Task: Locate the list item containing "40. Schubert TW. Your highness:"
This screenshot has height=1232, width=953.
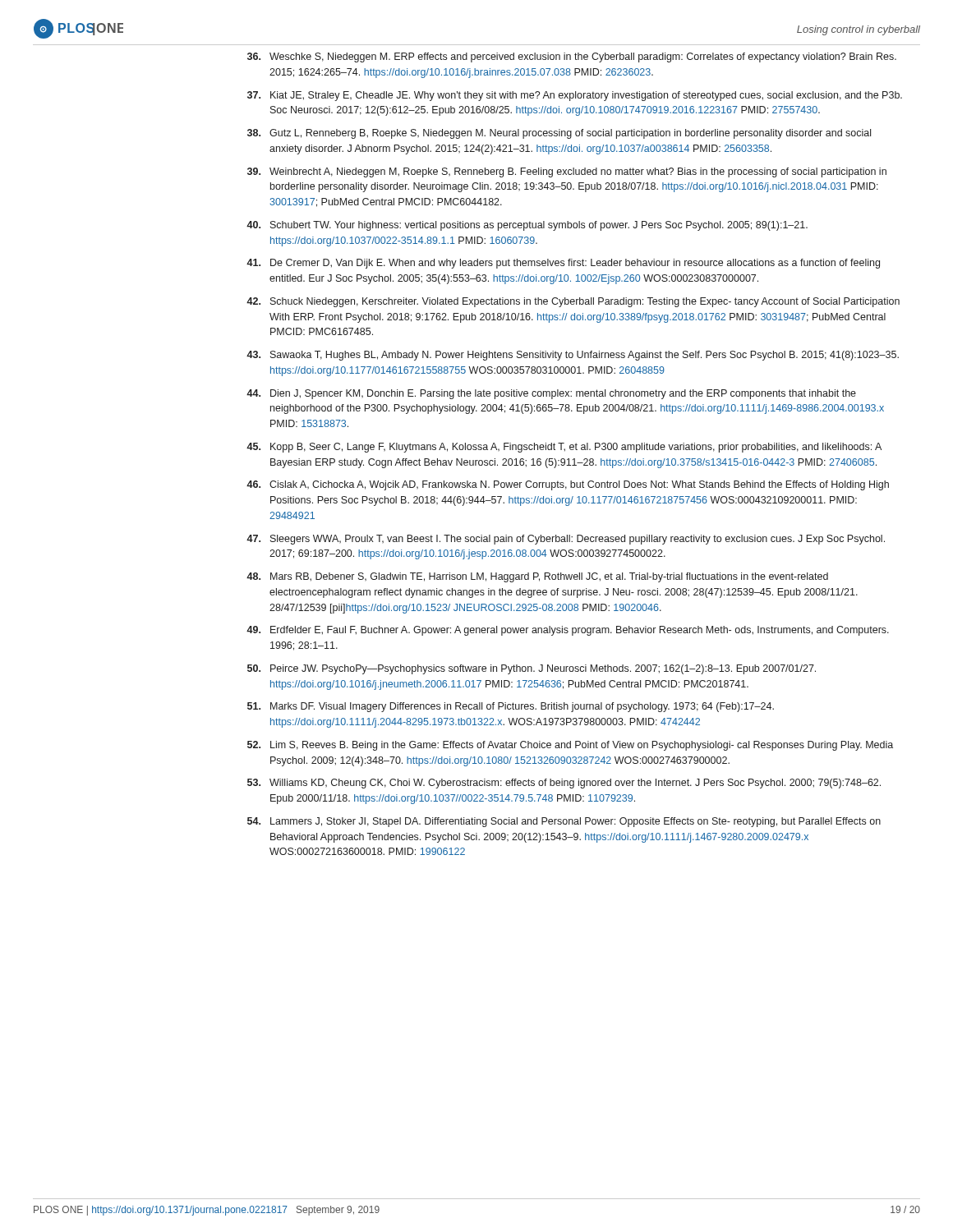Action: (x=567, y=233)
